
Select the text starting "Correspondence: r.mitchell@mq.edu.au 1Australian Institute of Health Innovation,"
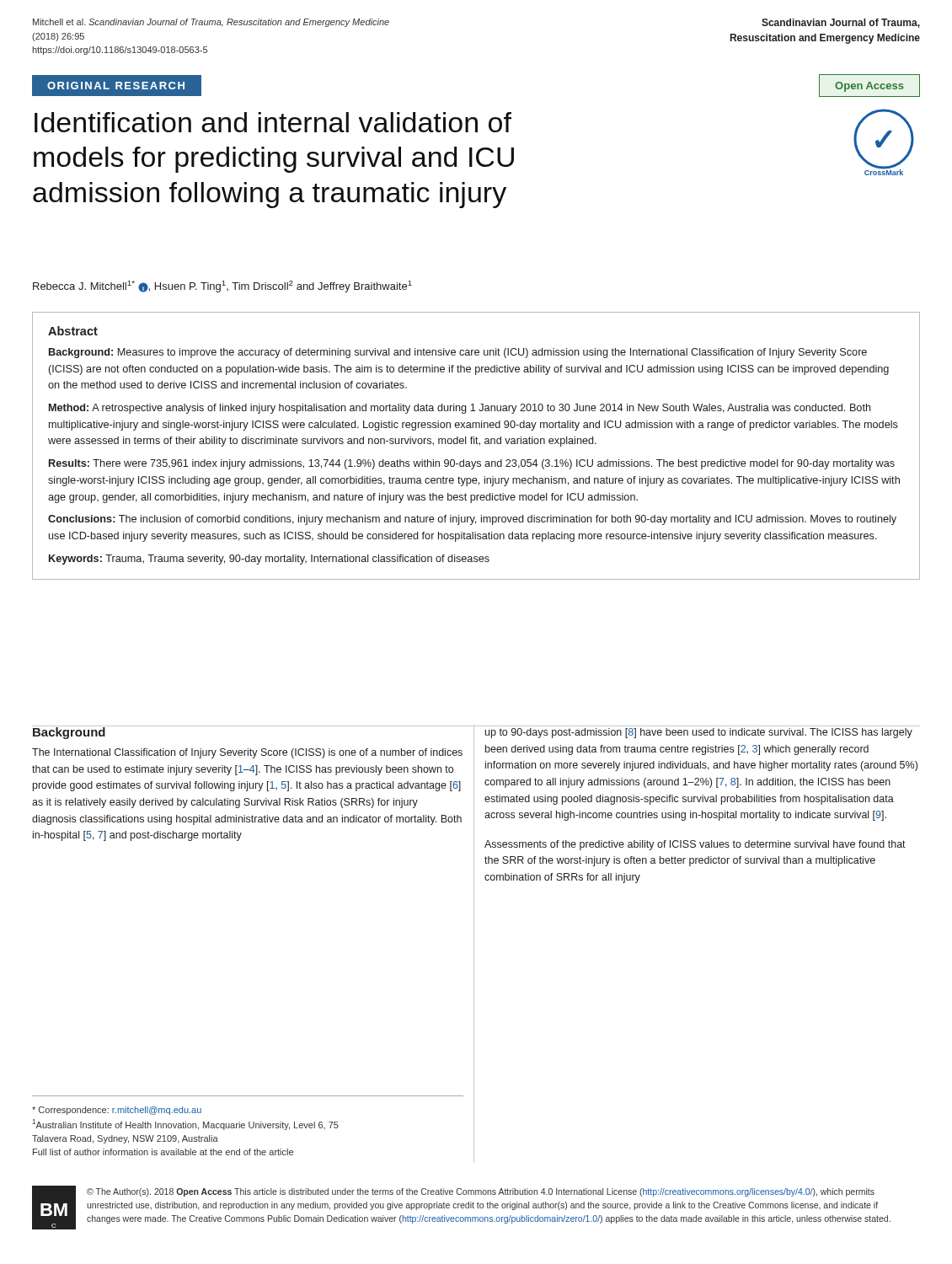248,1131
